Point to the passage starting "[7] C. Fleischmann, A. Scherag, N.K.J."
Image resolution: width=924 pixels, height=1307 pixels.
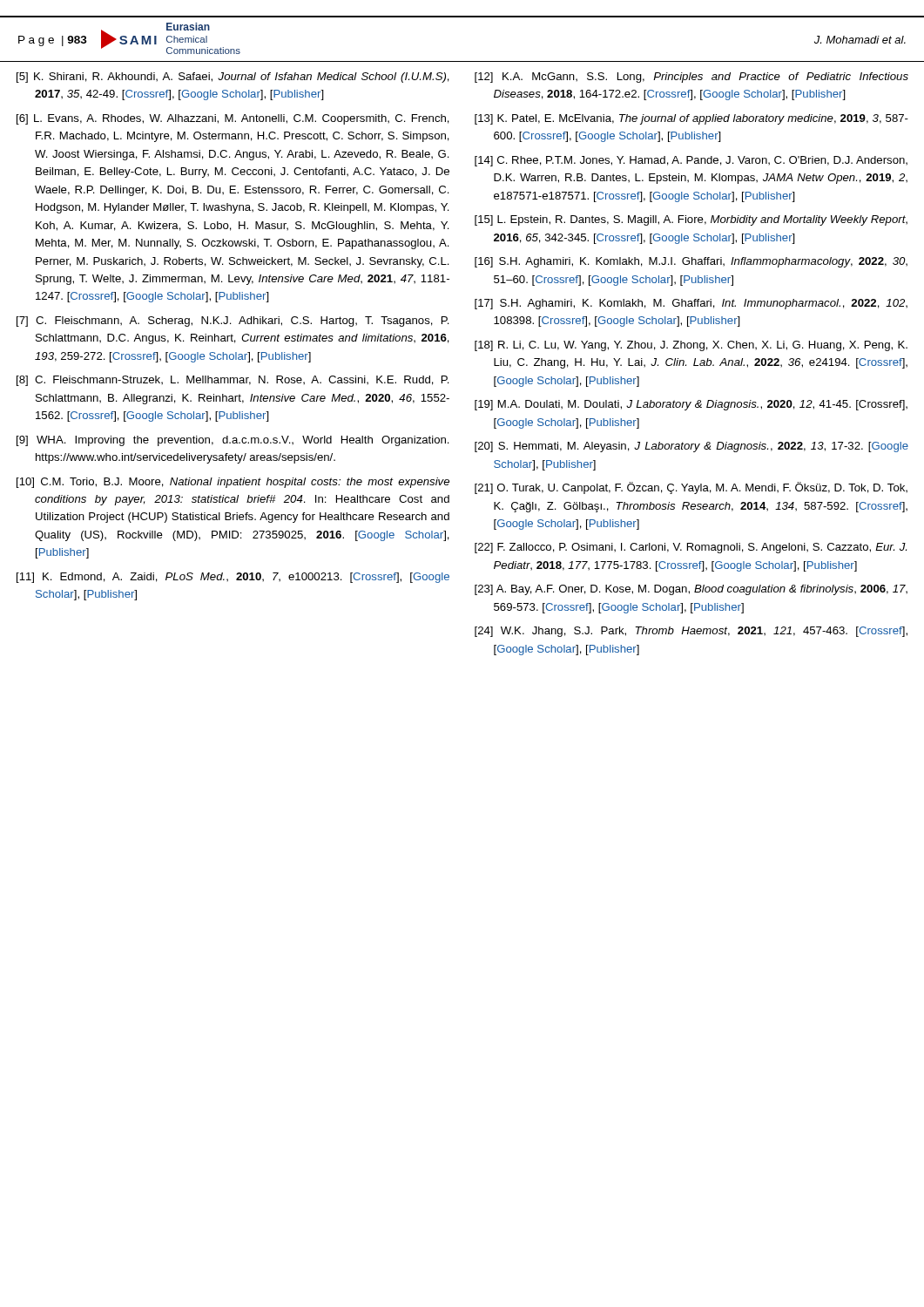coord(233,338)
